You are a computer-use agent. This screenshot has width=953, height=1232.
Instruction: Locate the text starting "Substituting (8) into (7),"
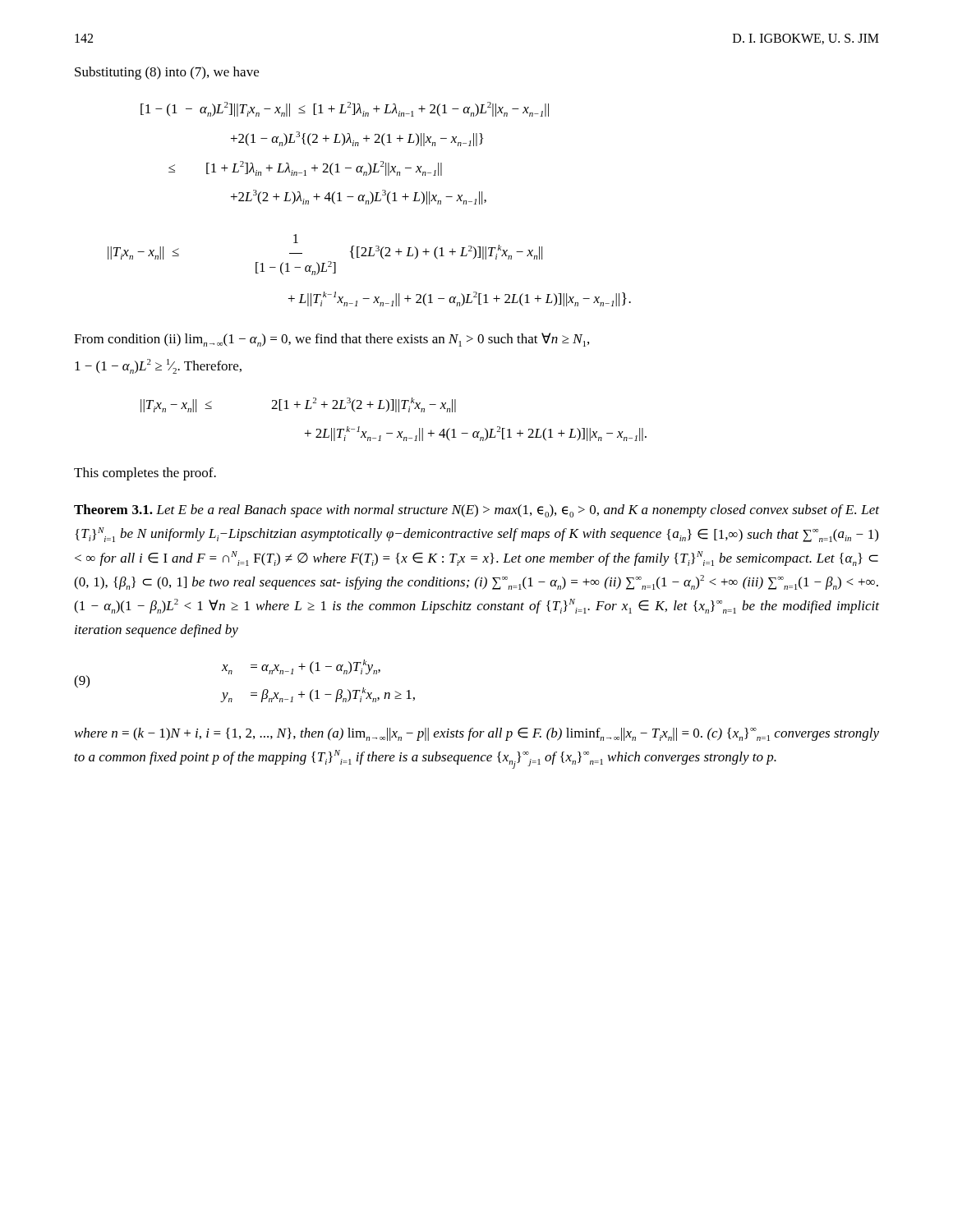pos(167,72)
